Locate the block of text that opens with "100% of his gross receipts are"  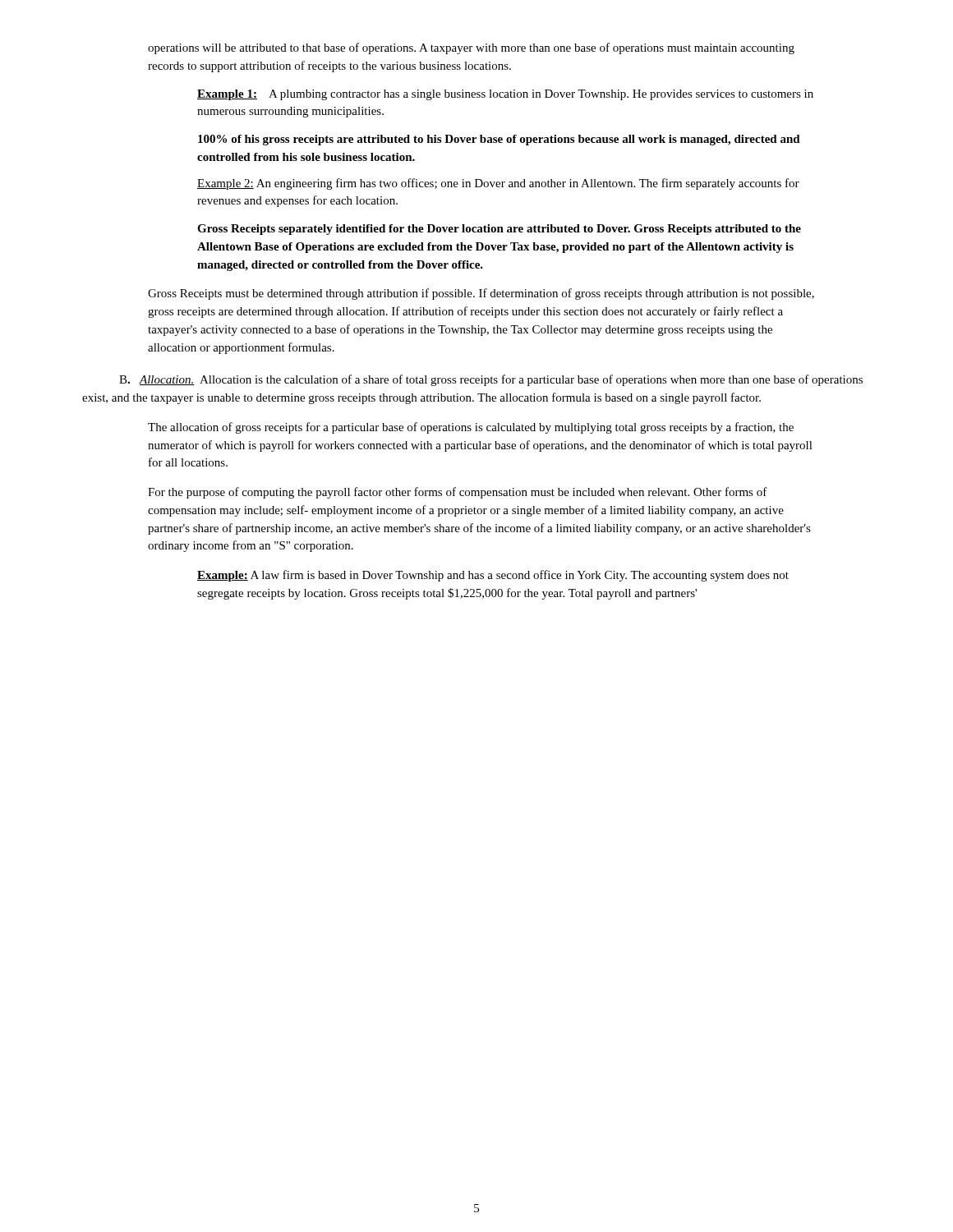499,148
